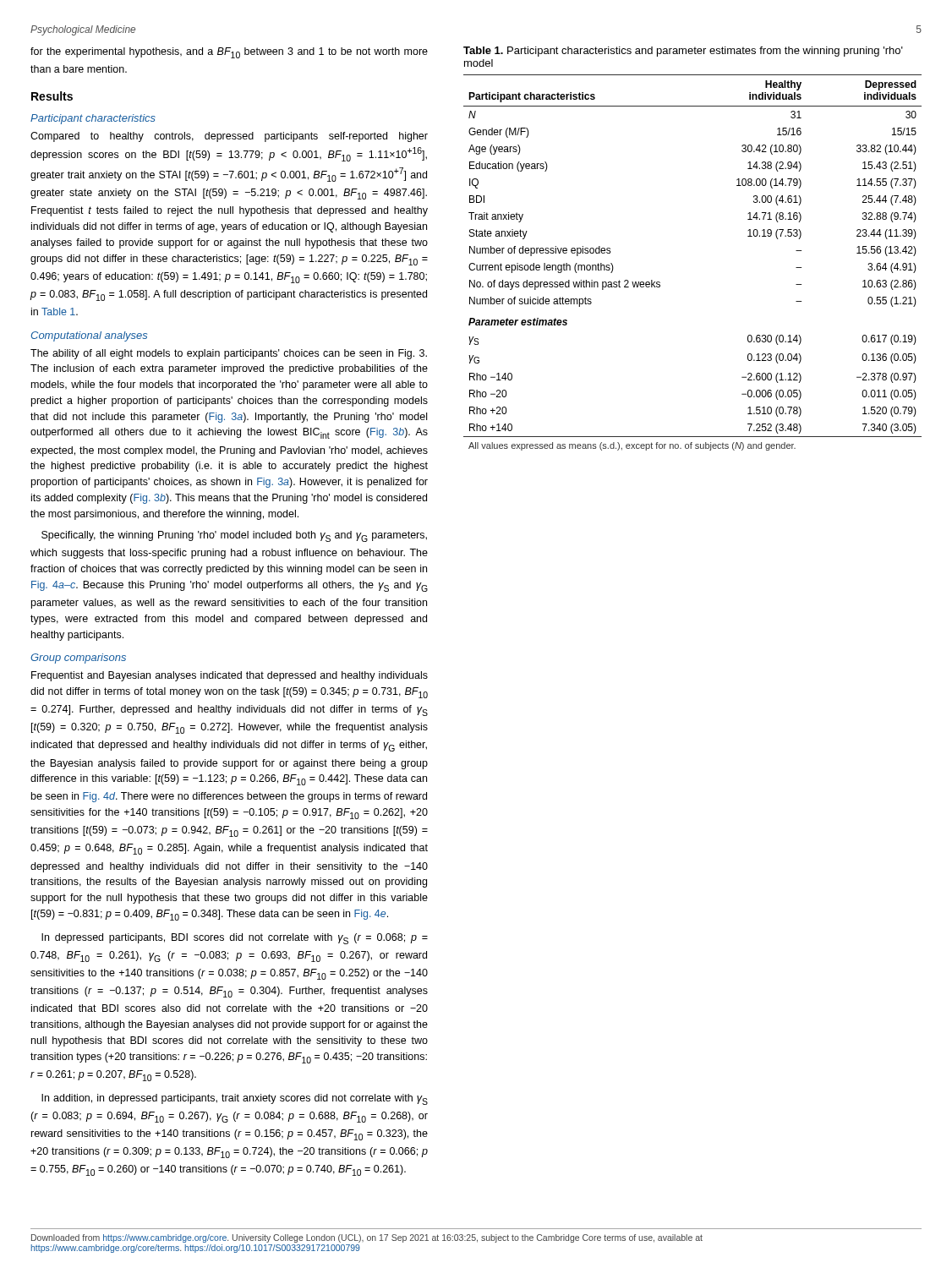The height and width of the screenshot is (1268, 952).
Task: Select the text starting "Group comparisons"
Action: tap(78, 657)
